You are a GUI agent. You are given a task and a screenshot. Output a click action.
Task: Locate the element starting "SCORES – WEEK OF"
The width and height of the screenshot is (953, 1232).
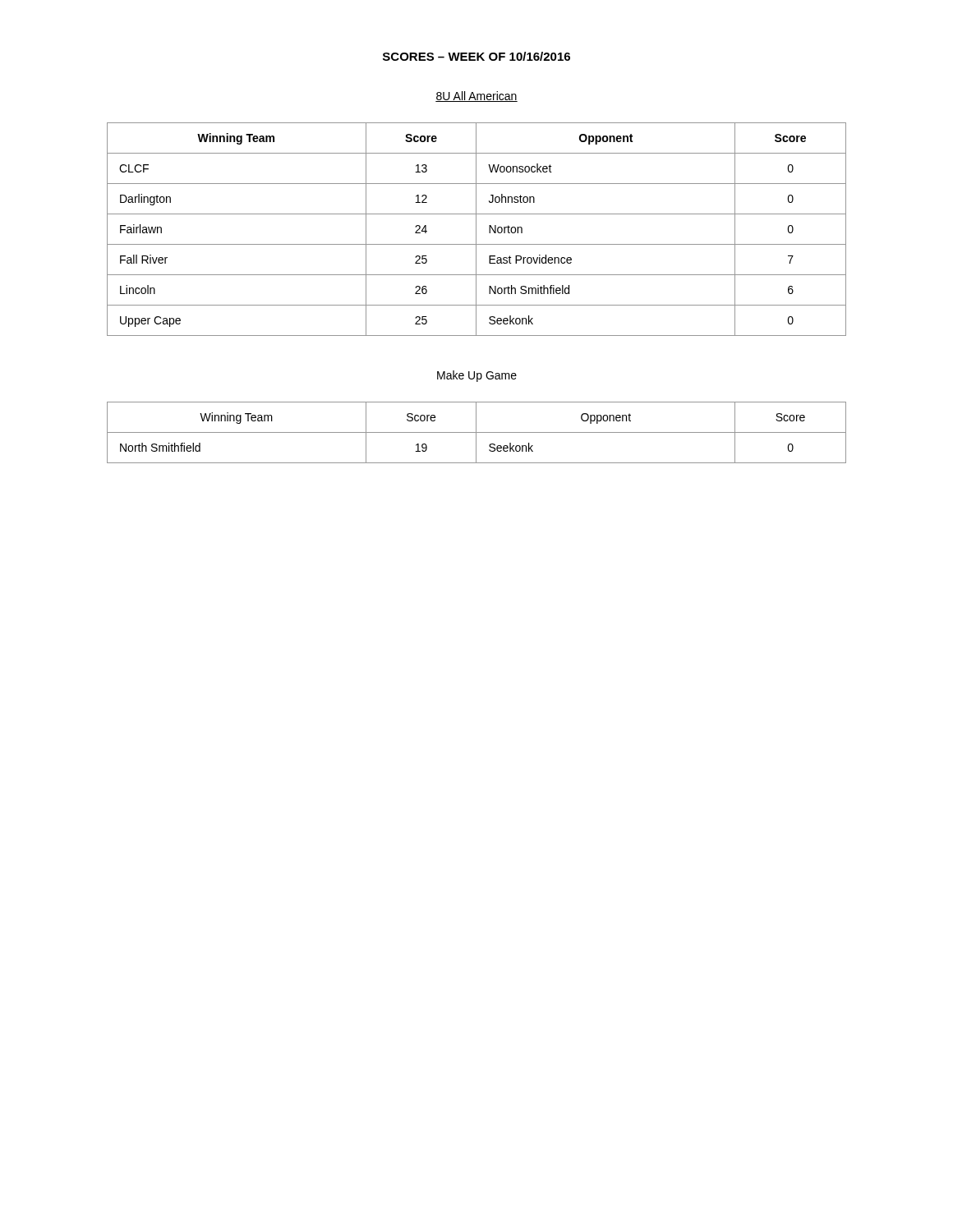pos(476,56)
